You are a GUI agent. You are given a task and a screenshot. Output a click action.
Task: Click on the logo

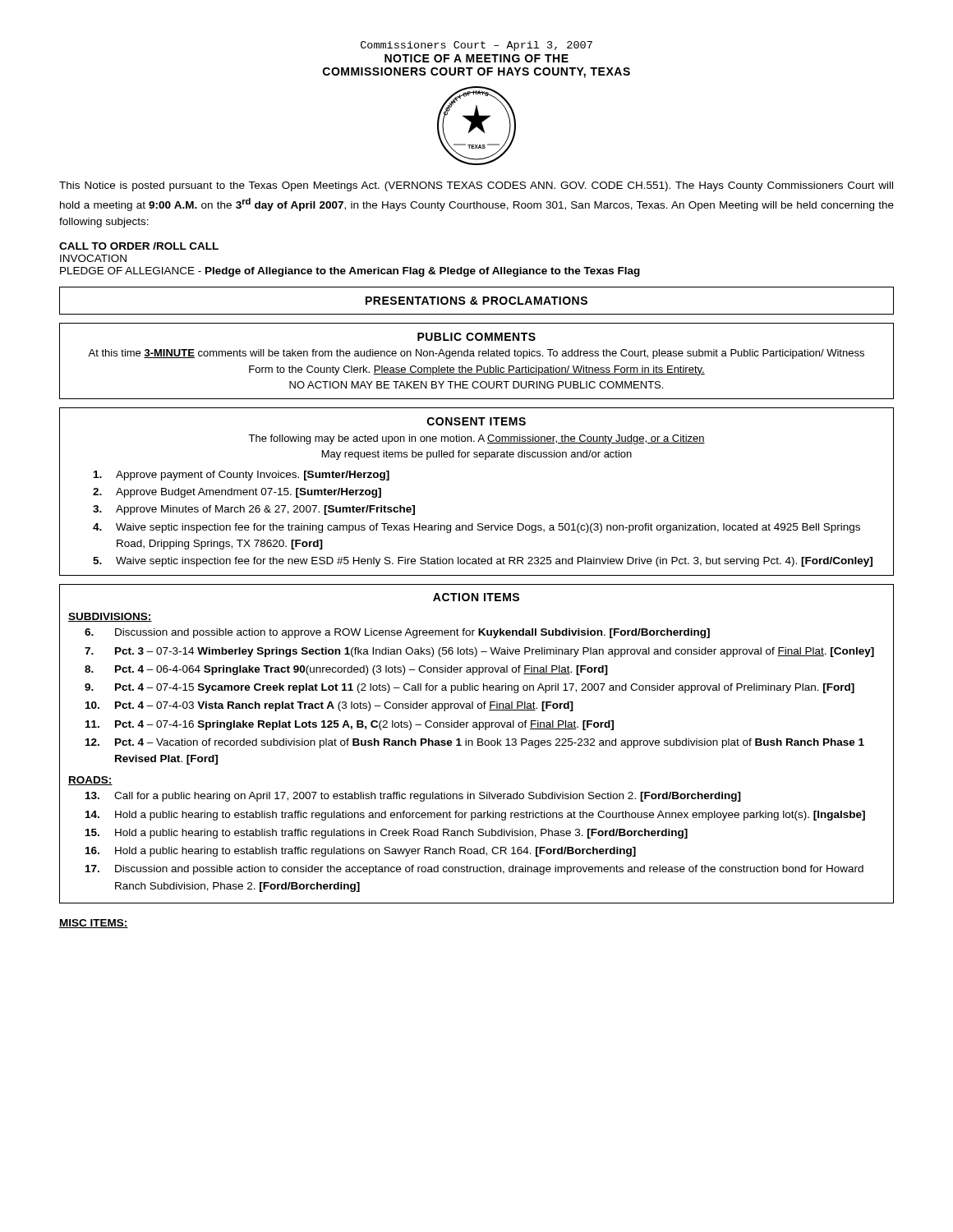[x=476, y=127]
